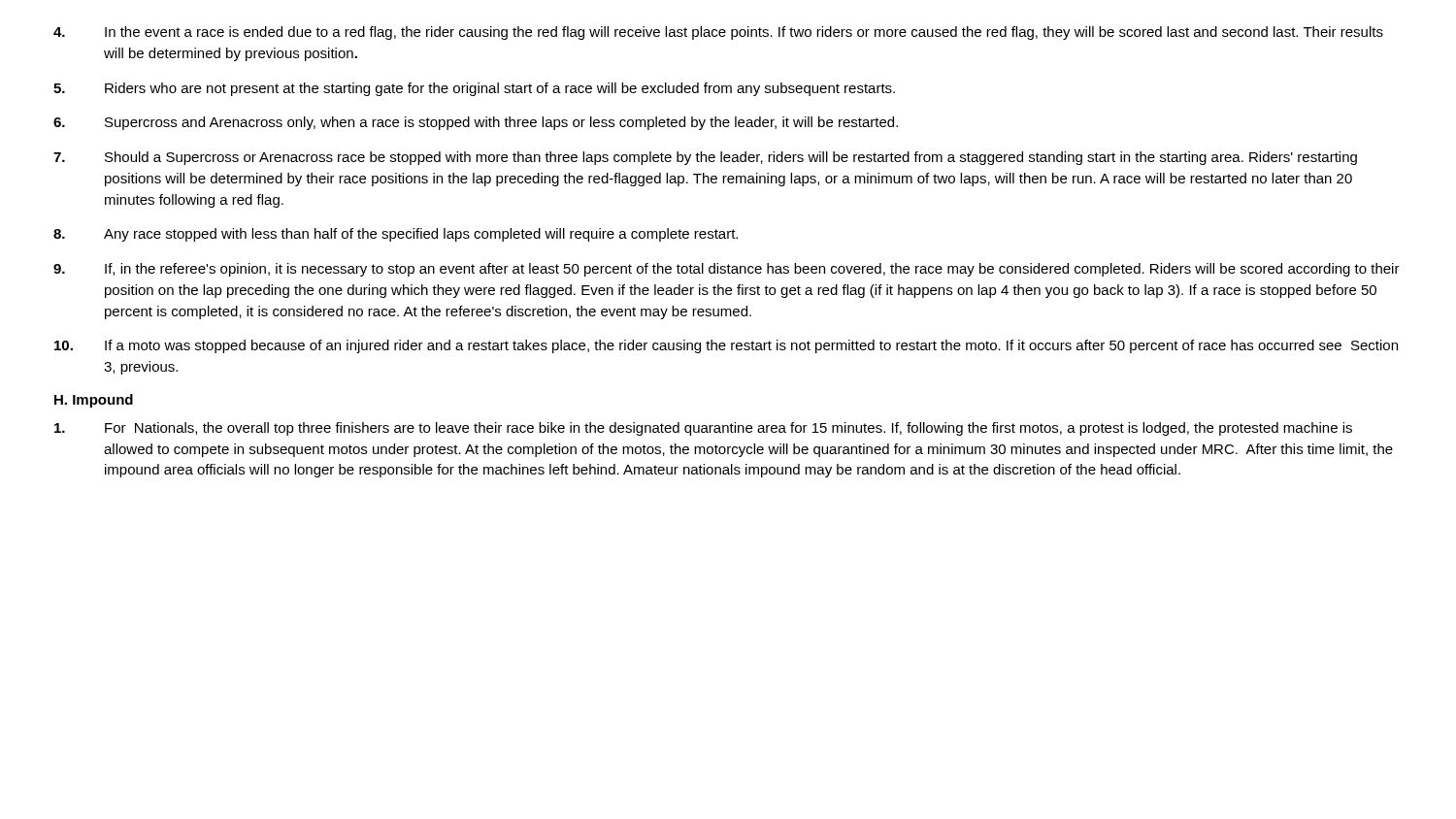
Task: Click on the list item with the text "4. In the event a race is ended"
Action: tap(728, 42)
